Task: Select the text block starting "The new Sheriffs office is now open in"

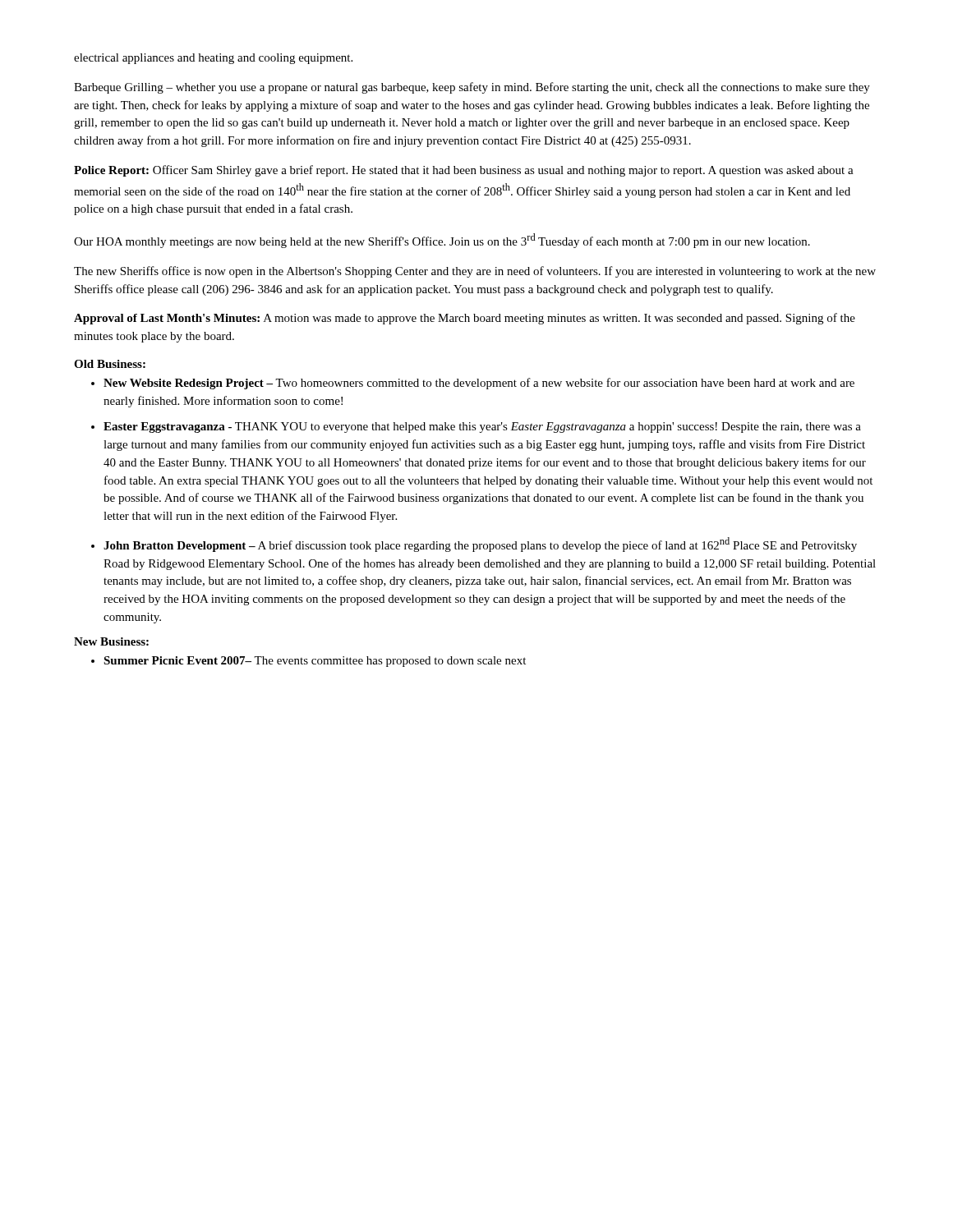Action: pyautogui.click(x=476, y=281)
